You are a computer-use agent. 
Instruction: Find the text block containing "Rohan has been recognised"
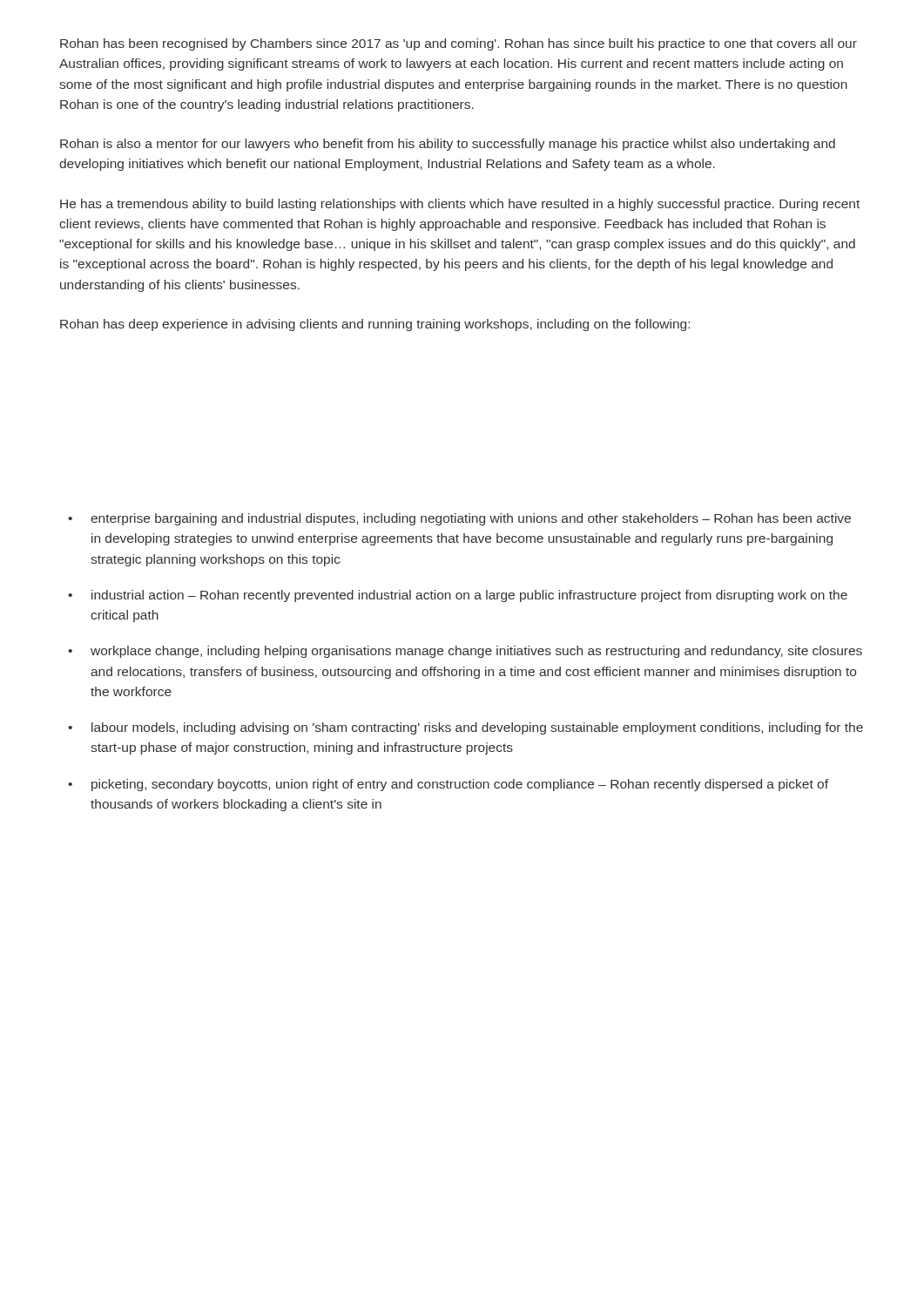click(458, 74)
